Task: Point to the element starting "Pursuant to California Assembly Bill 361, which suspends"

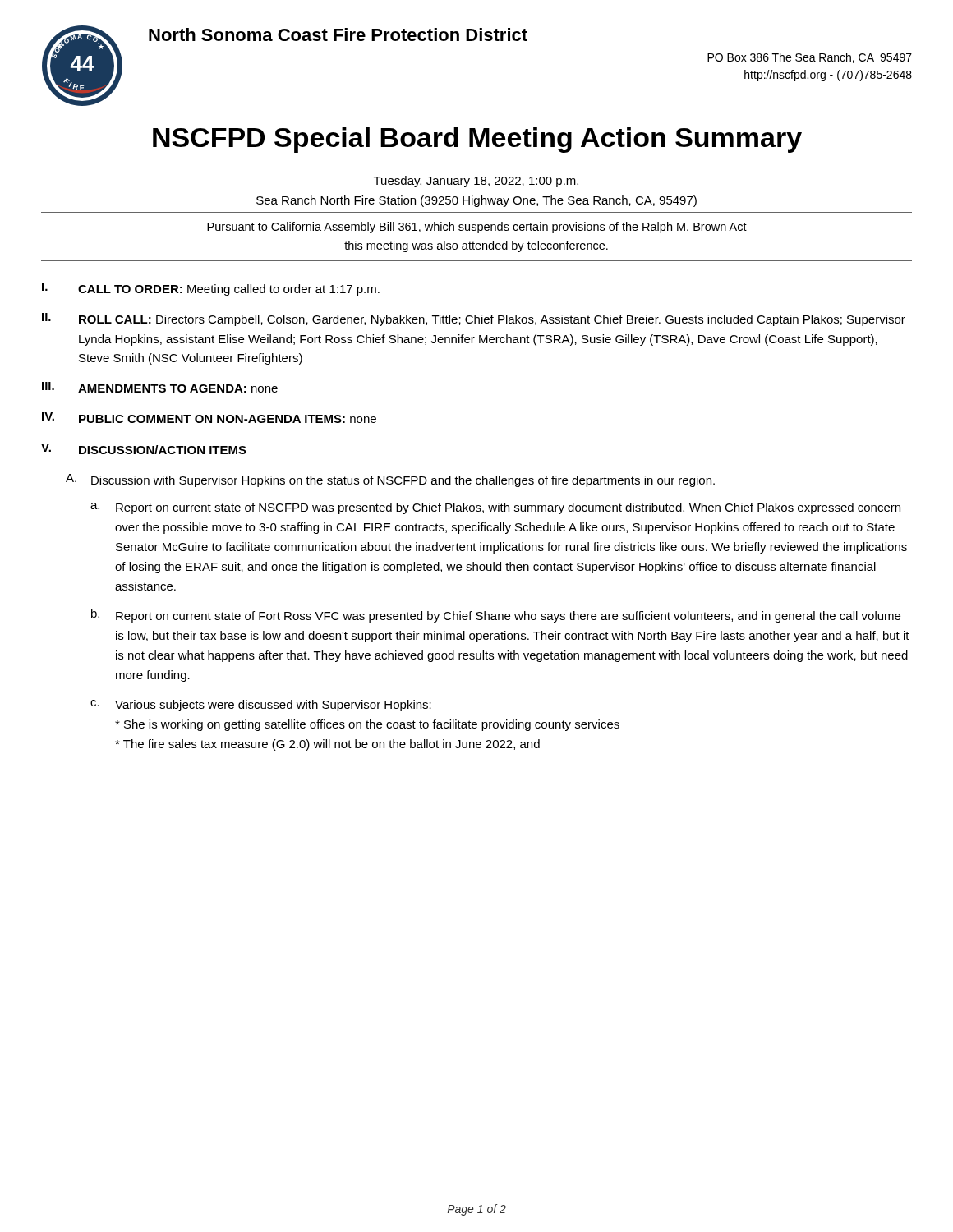Action: [x=476, y=236]
